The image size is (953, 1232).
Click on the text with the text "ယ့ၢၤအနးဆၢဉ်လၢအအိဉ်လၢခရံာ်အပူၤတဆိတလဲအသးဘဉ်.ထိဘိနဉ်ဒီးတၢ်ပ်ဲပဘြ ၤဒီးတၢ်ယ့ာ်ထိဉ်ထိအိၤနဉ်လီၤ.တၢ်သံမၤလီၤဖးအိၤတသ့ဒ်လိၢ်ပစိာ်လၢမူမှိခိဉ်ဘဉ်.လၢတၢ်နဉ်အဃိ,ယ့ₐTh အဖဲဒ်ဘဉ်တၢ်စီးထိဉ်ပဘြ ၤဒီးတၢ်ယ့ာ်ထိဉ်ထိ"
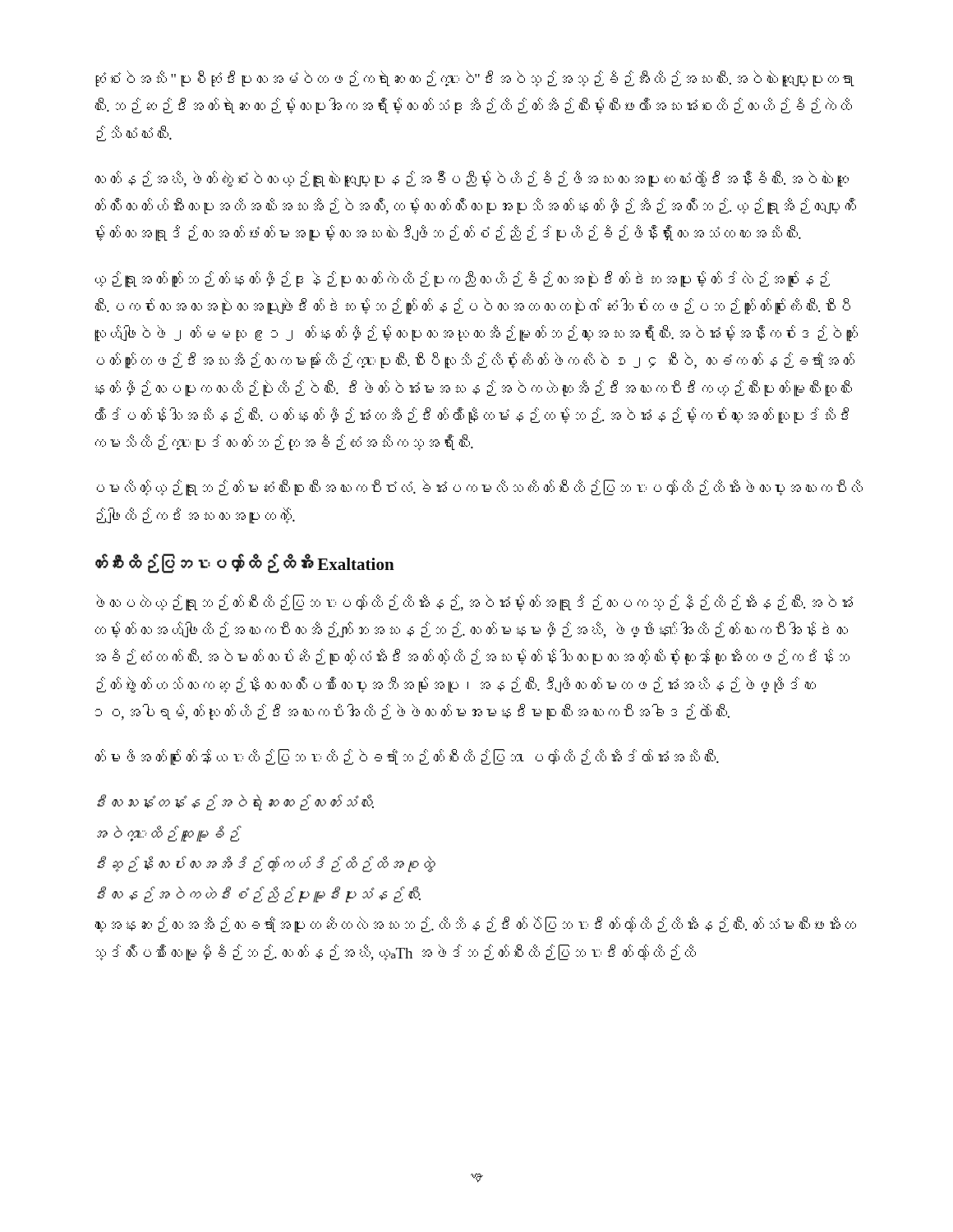[473, 939]
